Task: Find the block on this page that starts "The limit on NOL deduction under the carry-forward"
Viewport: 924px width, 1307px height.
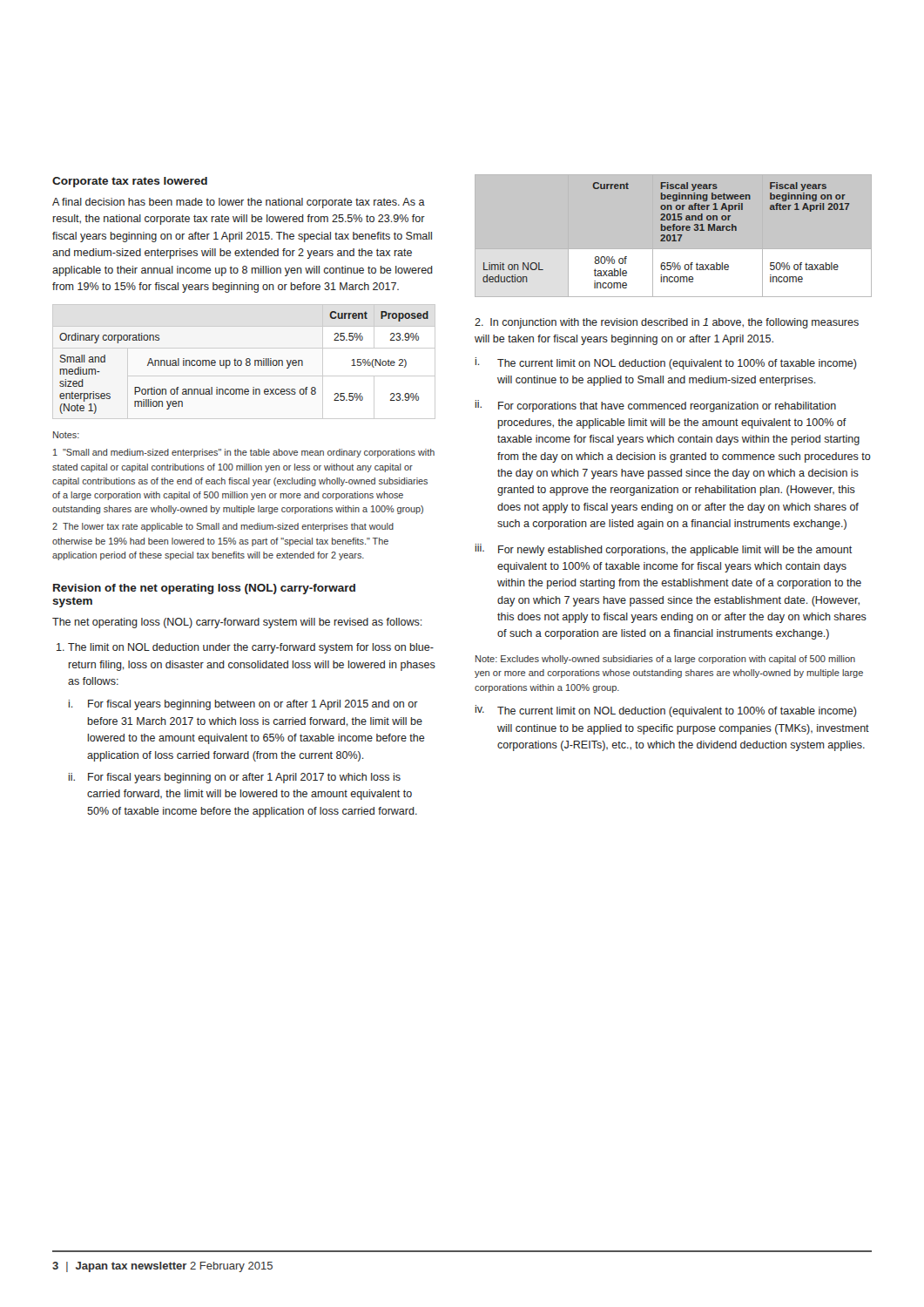Action: 244,730
